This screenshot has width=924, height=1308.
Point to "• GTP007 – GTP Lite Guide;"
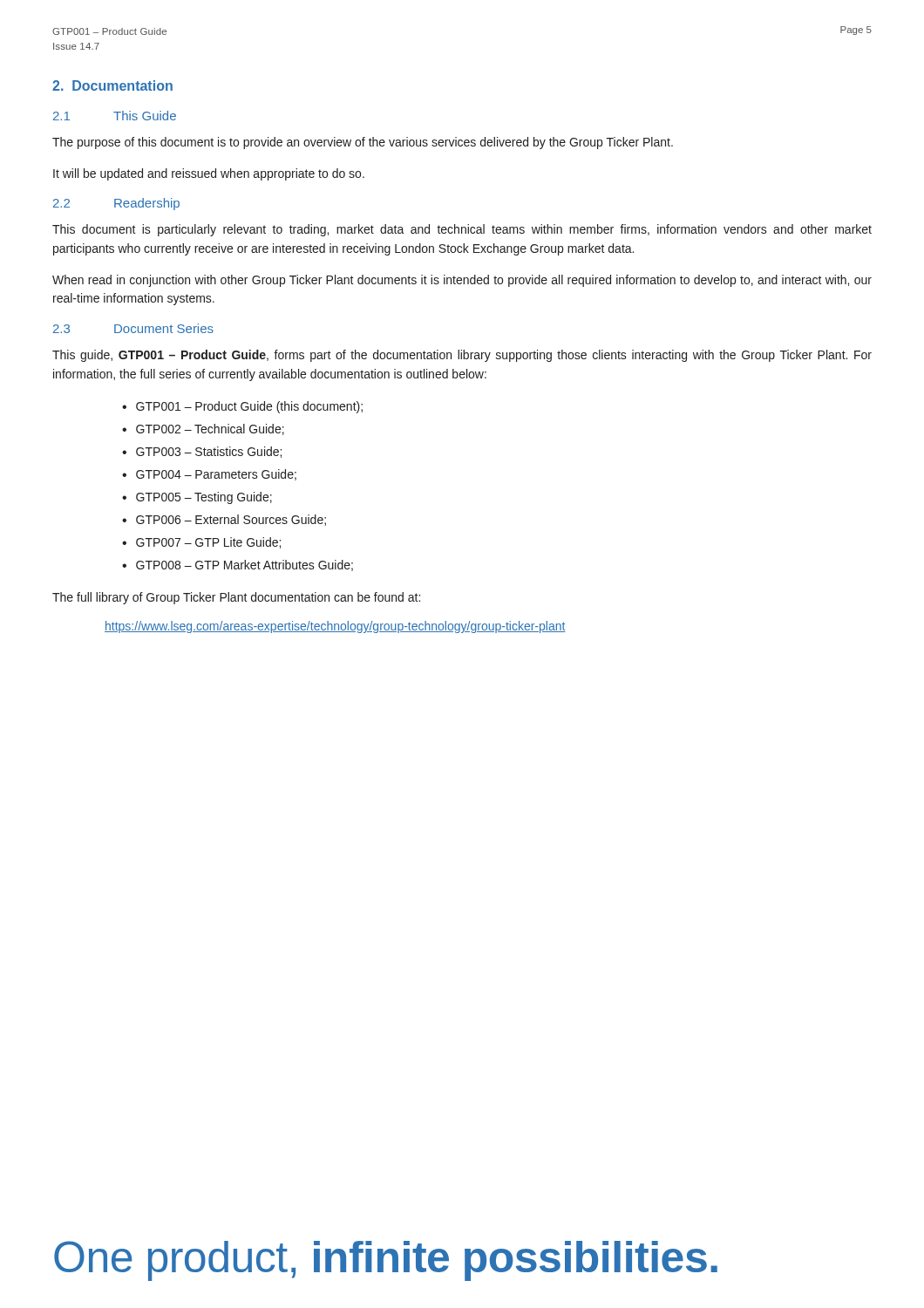tap(202, 543)
